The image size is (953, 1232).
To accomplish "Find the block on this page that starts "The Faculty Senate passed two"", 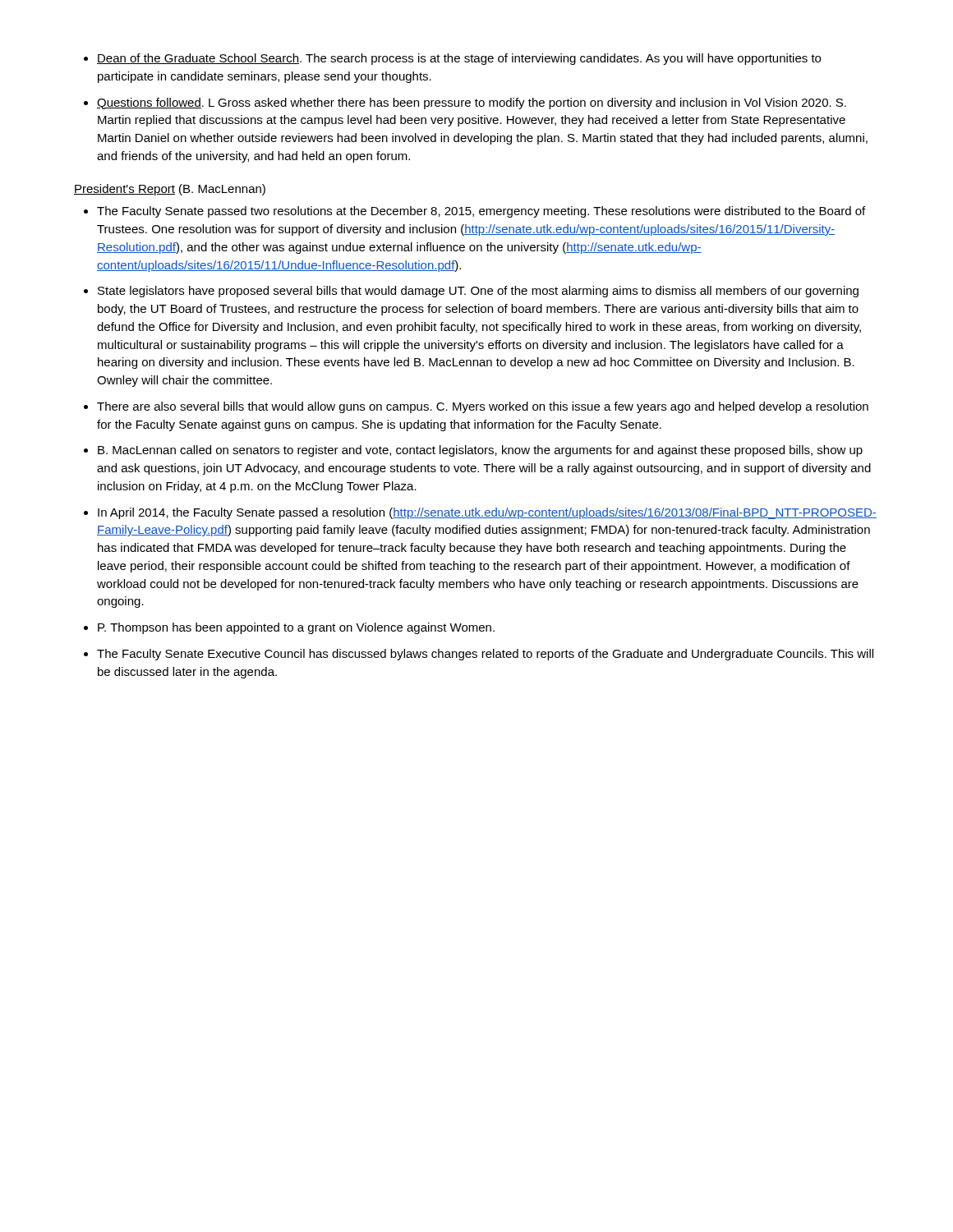I will pyautogui.click(x=481, y=238).
